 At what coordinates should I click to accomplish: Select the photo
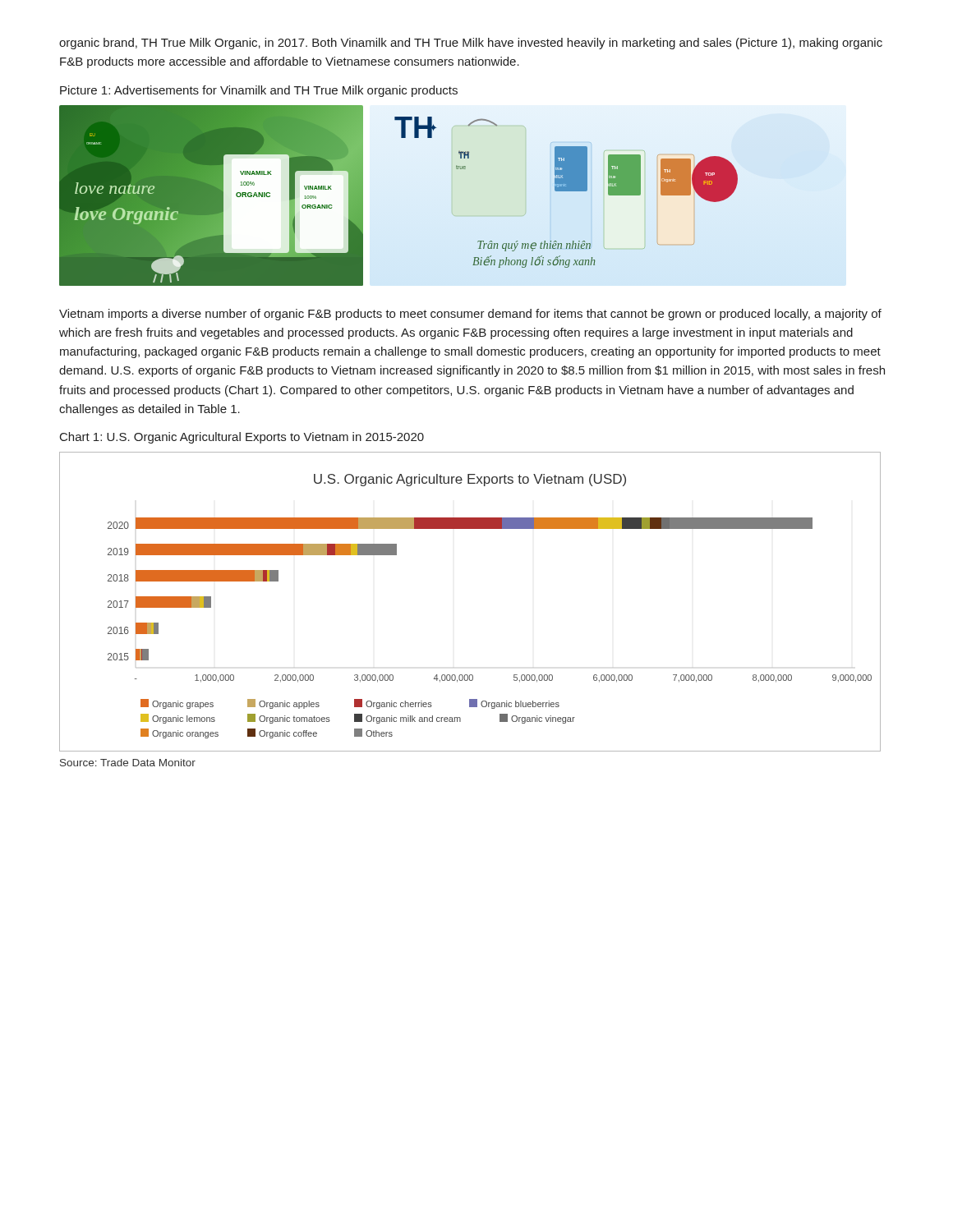[476, 195]
